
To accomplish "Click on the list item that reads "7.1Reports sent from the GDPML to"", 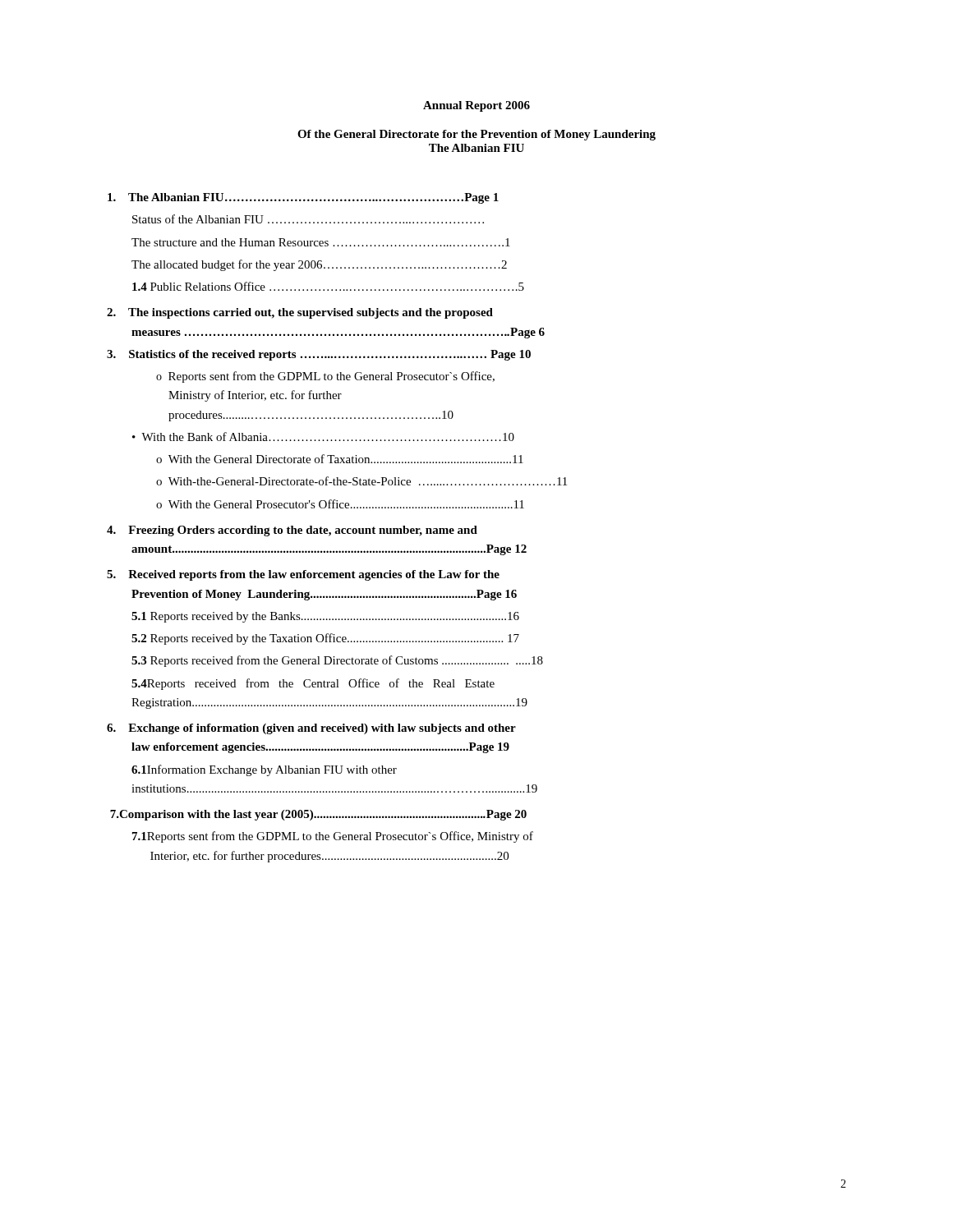I will coord(332,846).
